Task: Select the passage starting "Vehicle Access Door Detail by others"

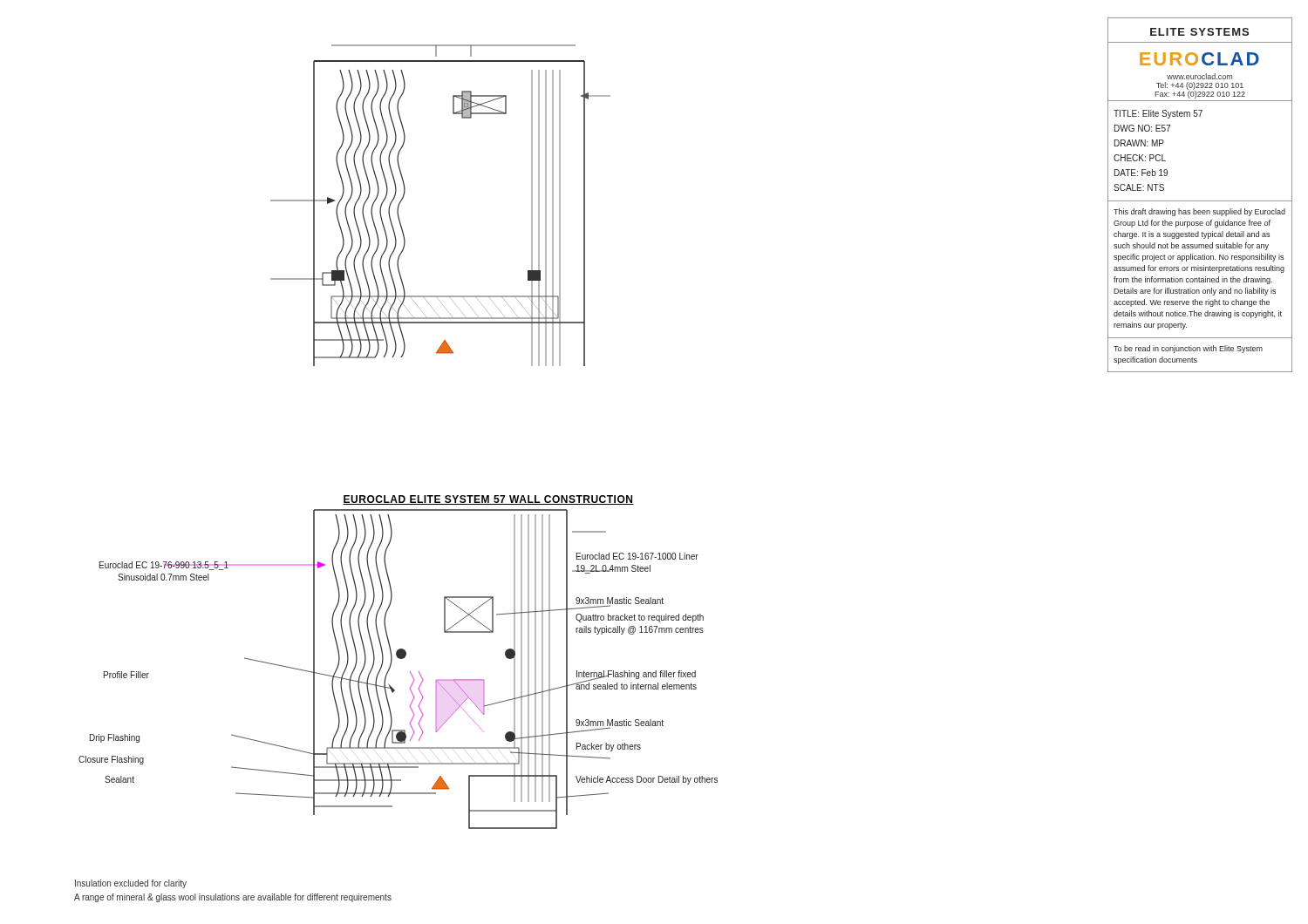Action: point(647,780)
